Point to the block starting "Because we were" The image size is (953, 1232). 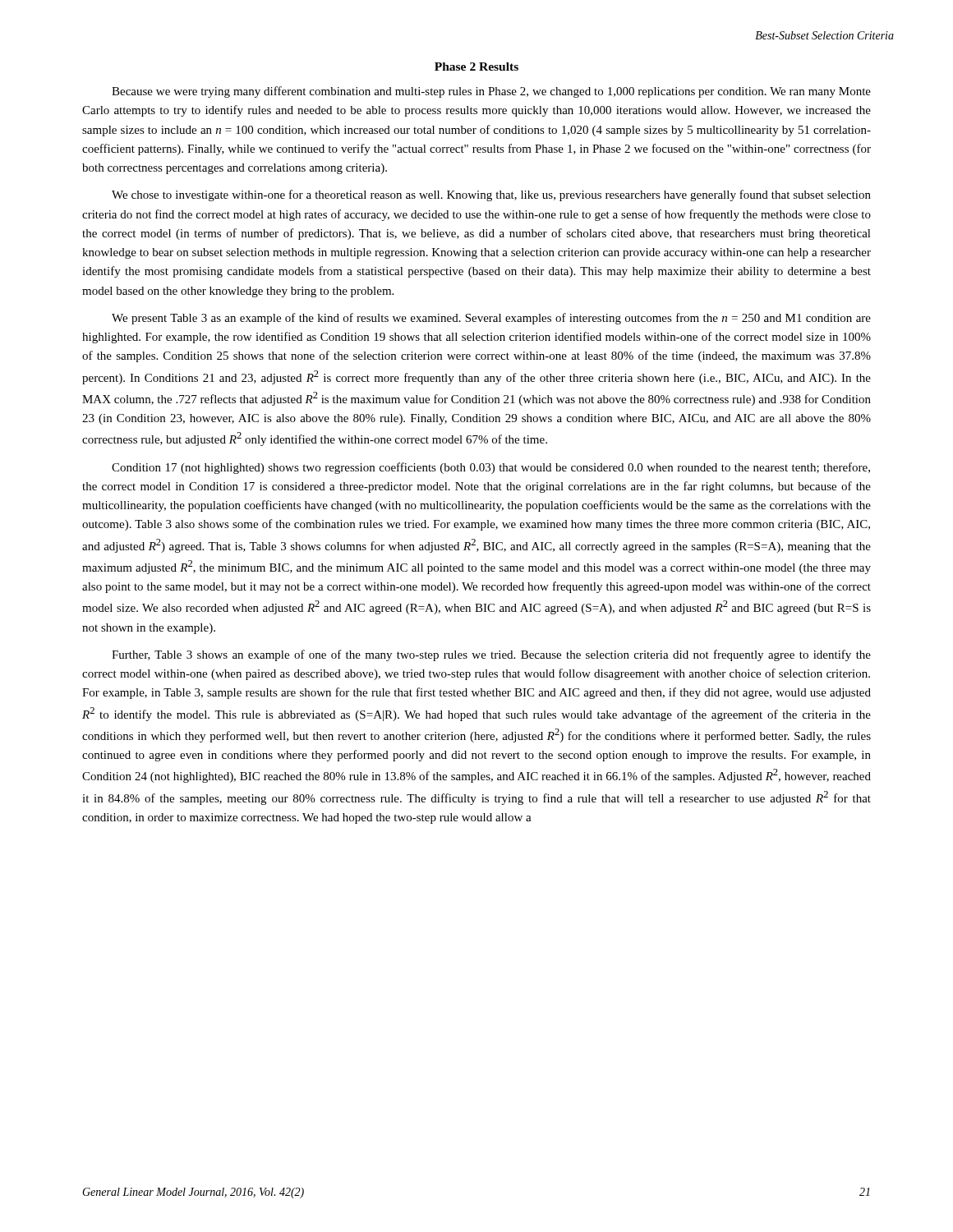476,129
